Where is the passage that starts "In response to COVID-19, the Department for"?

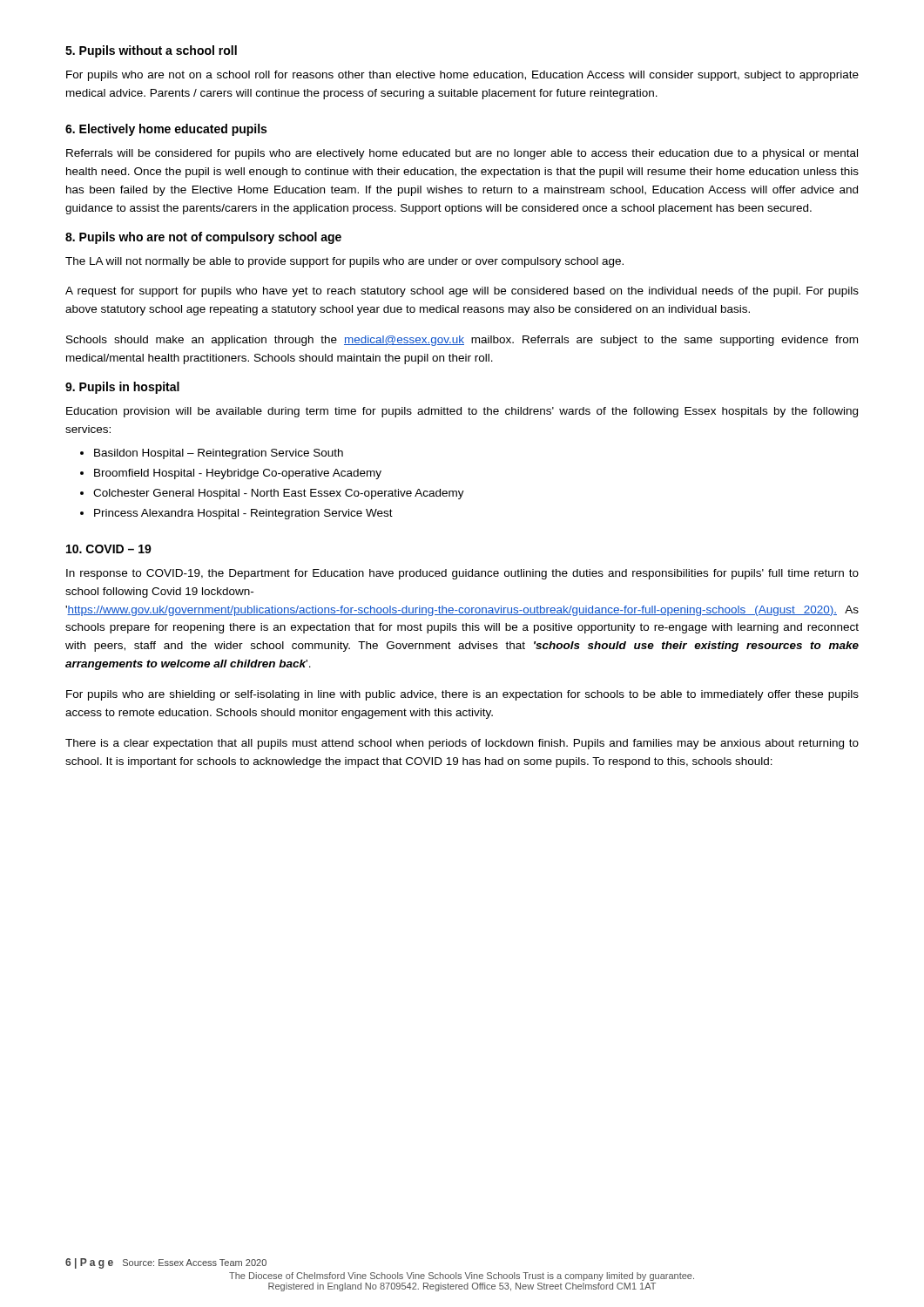point(462,618)
